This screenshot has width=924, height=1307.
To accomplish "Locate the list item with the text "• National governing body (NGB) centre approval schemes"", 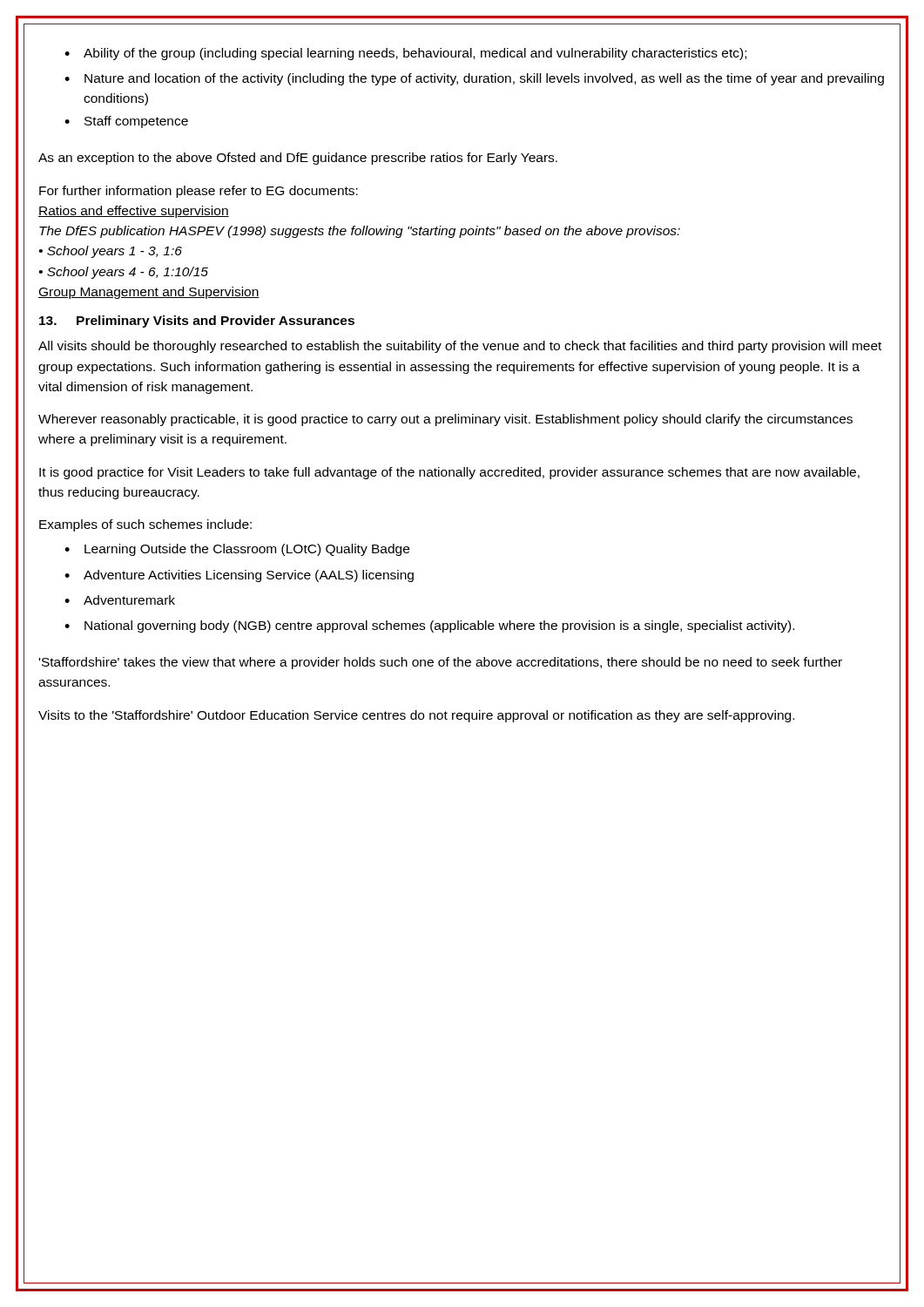I will tap(462, 627).
